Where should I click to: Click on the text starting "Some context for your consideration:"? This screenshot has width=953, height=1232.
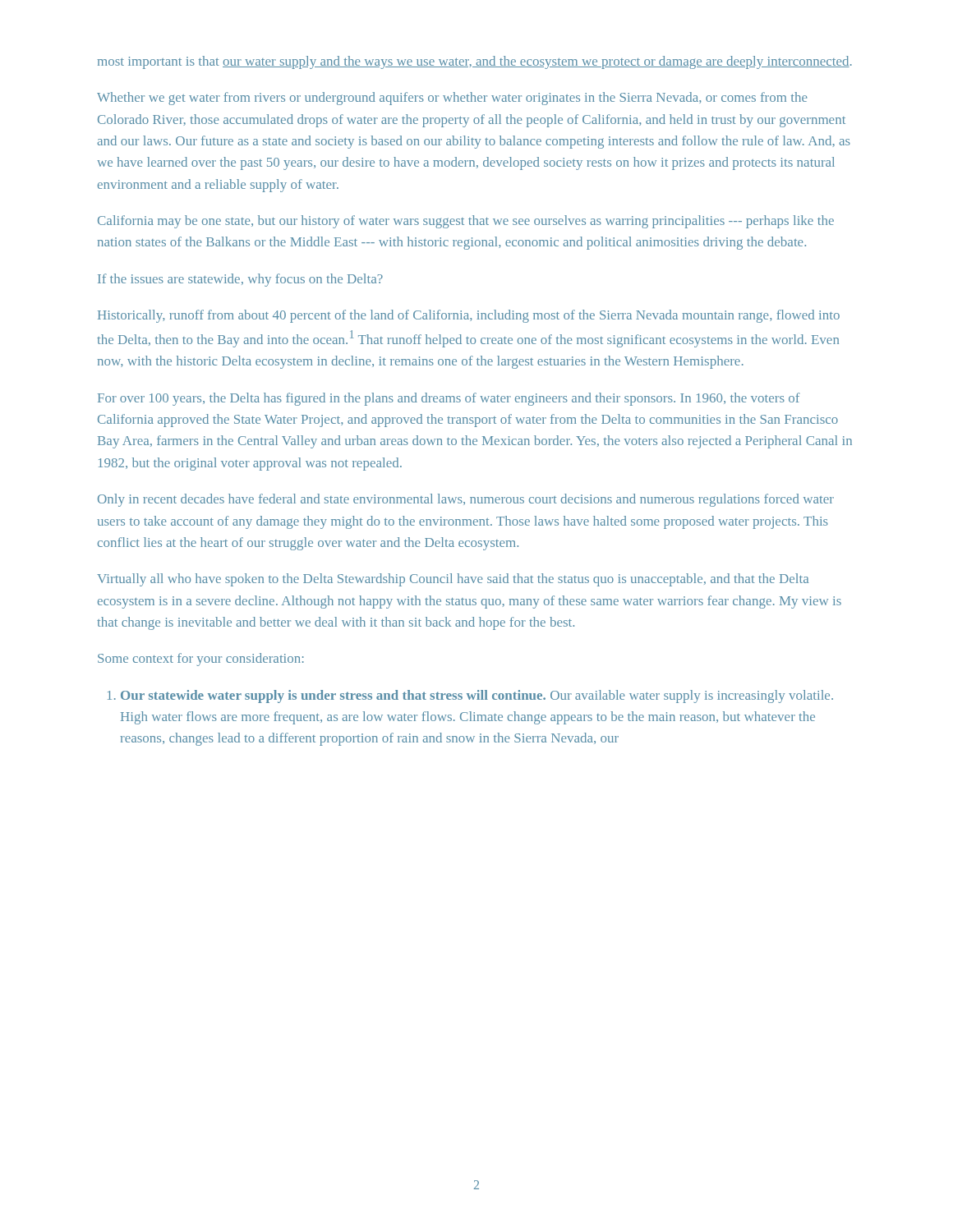201,660
